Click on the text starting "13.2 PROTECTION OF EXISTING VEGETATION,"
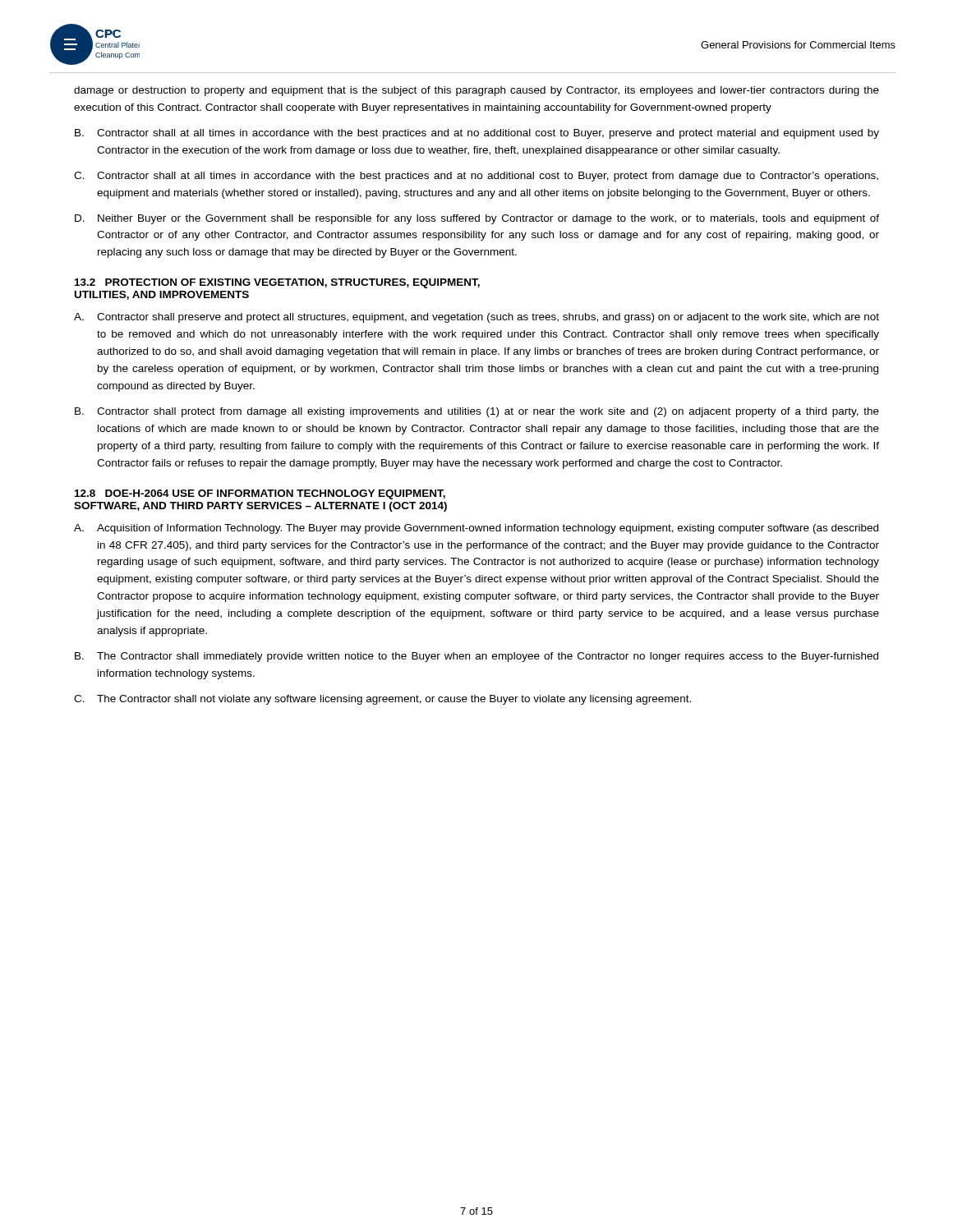The image size is (953, 1232). tap(277, 289)
